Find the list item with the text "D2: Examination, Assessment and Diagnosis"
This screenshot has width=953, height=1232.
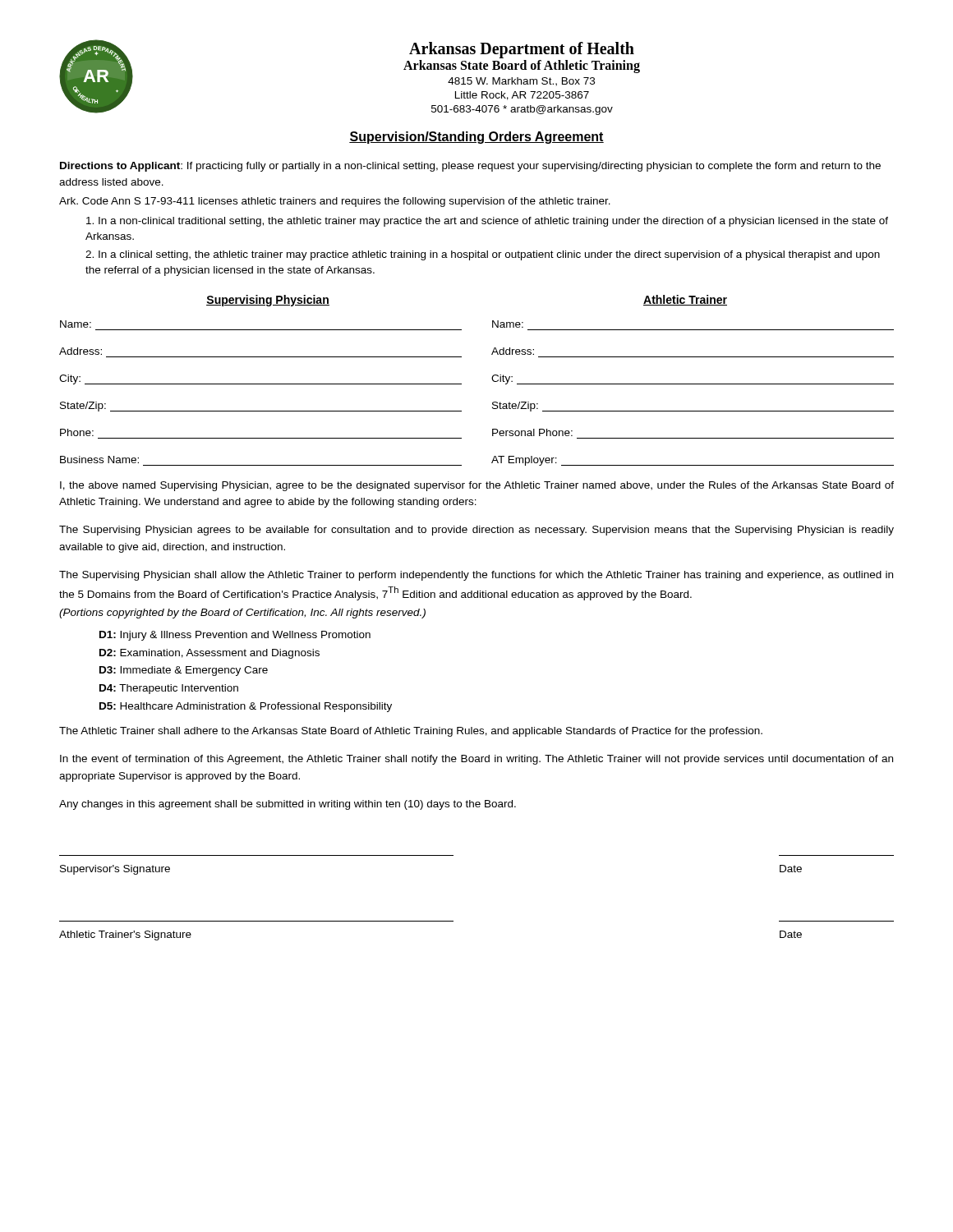click(x=209, y=652)
